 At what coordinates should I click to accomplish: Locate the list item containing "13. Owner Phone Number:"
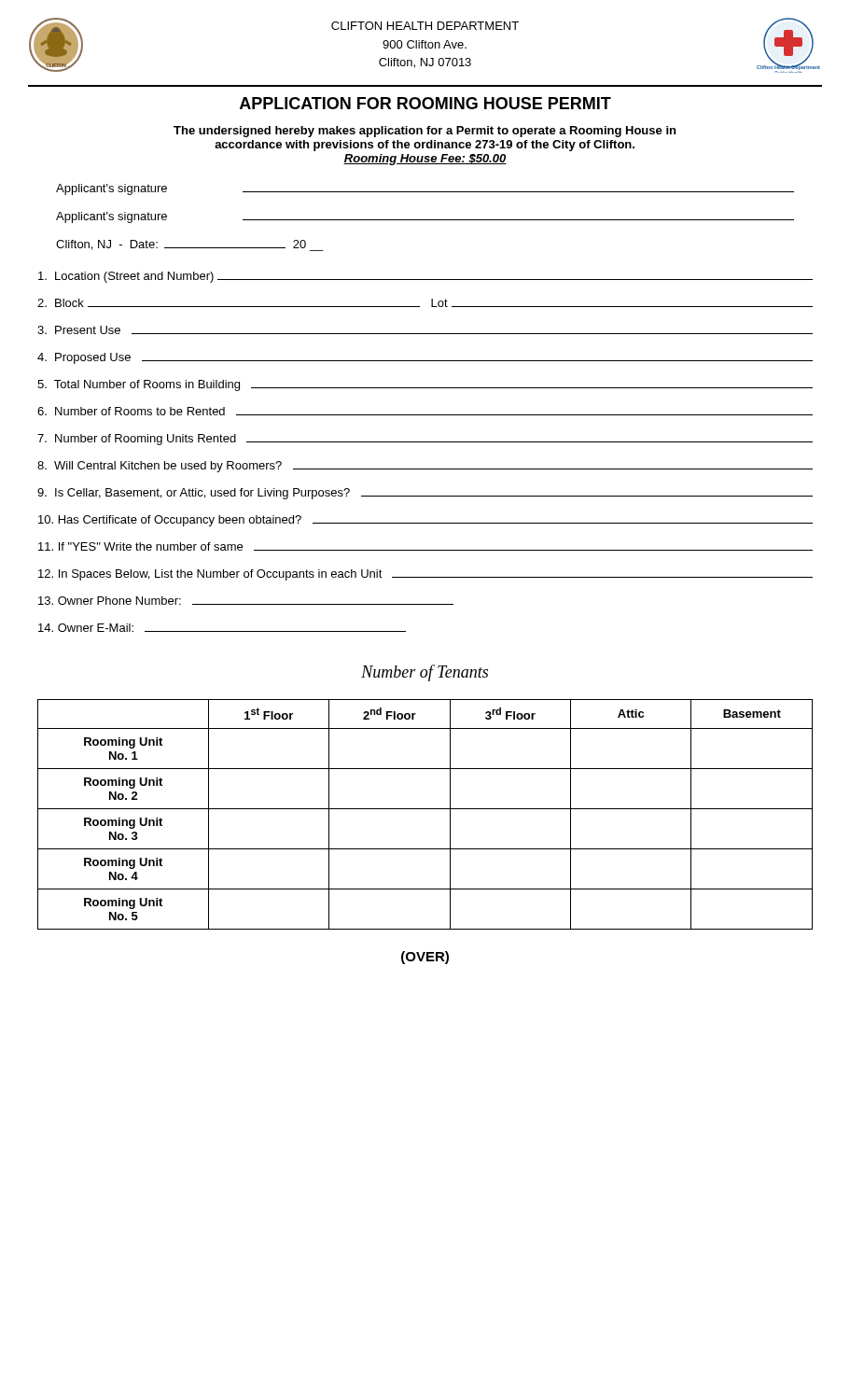click(x=245, y=598)
